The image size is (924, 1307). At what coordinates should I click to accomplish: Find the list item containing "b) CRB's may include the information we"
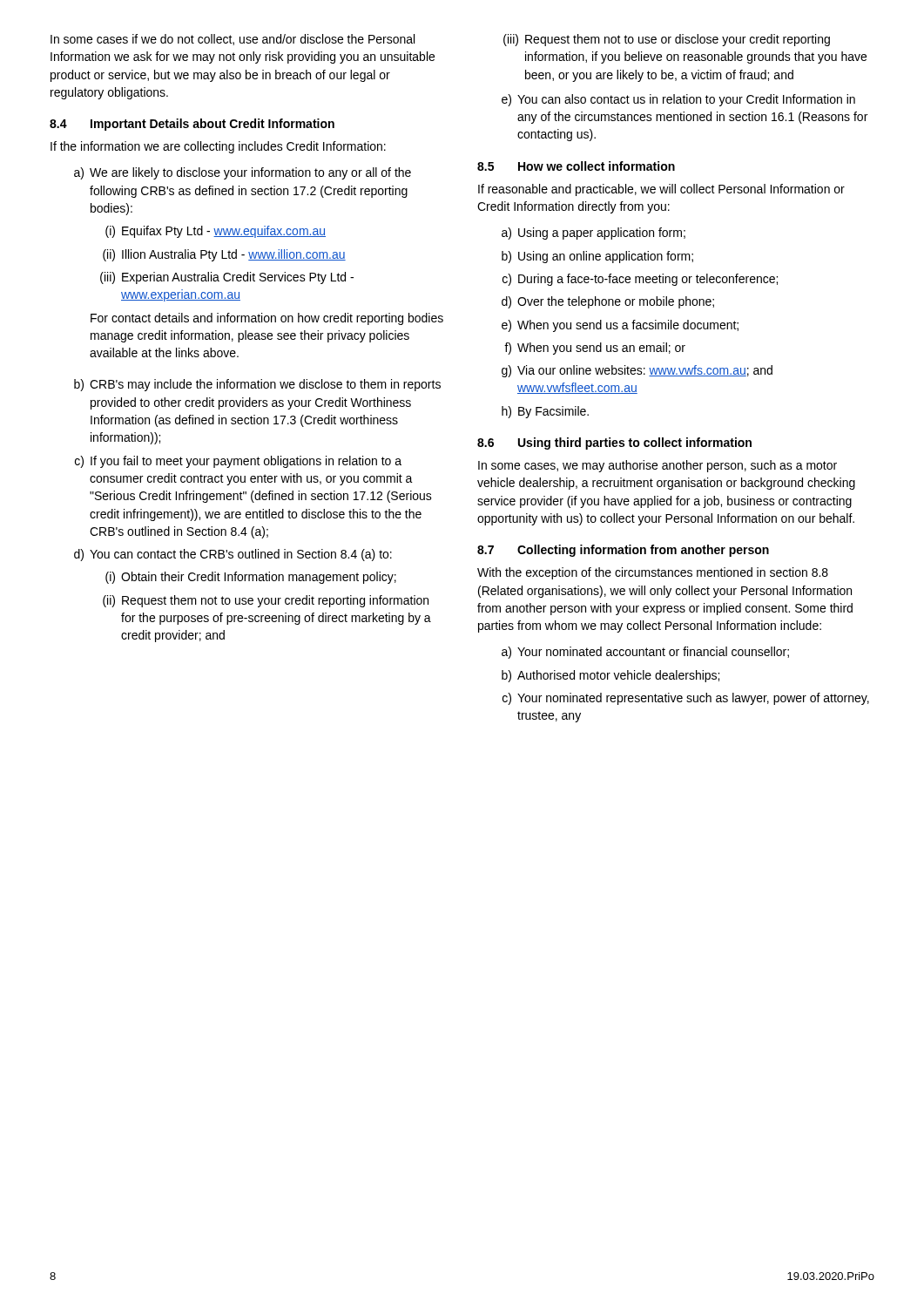click(256, 411)
